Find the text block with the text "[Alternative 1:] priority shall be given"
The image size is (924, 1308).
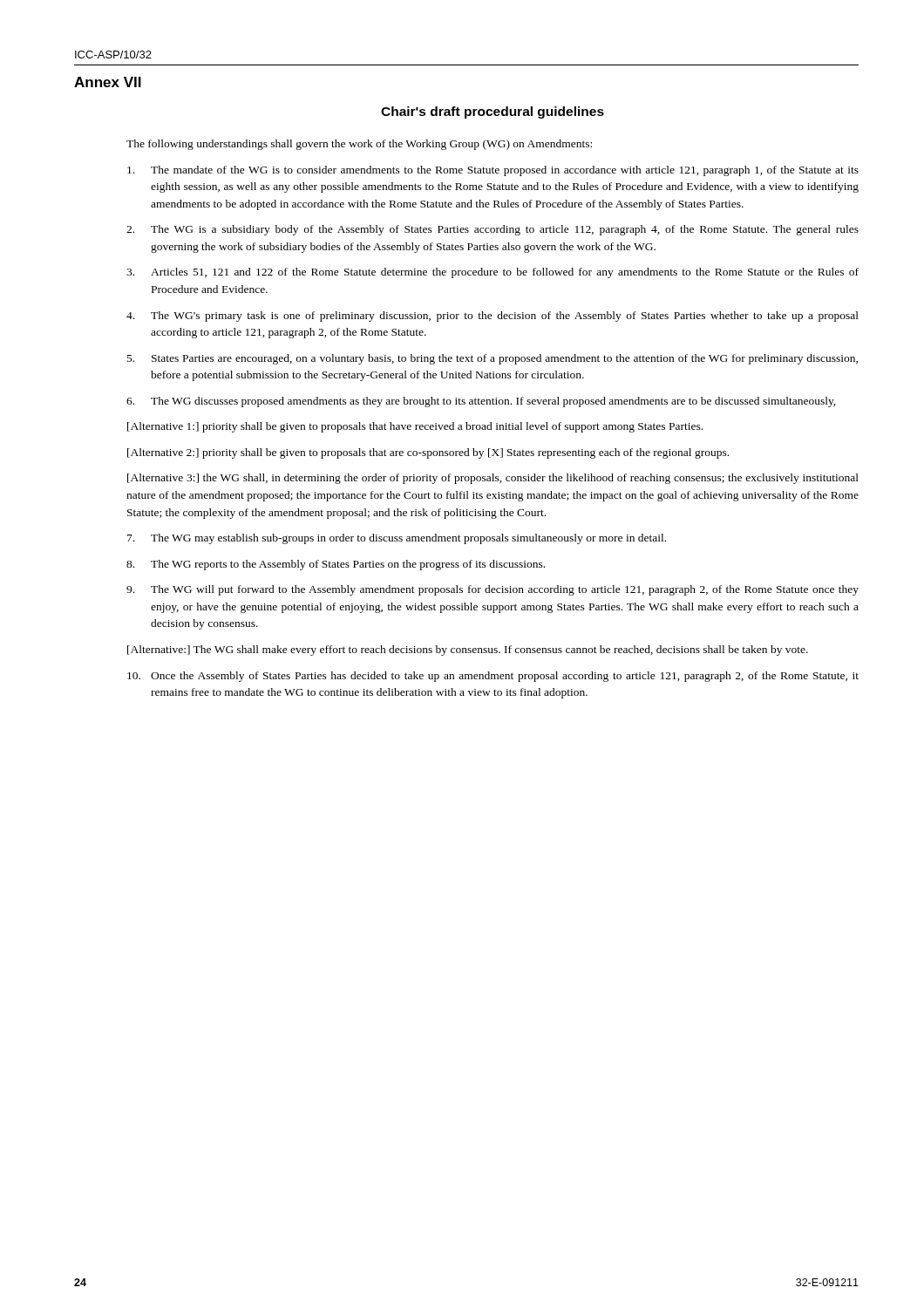pyautogui.click(x=415, y=426)
